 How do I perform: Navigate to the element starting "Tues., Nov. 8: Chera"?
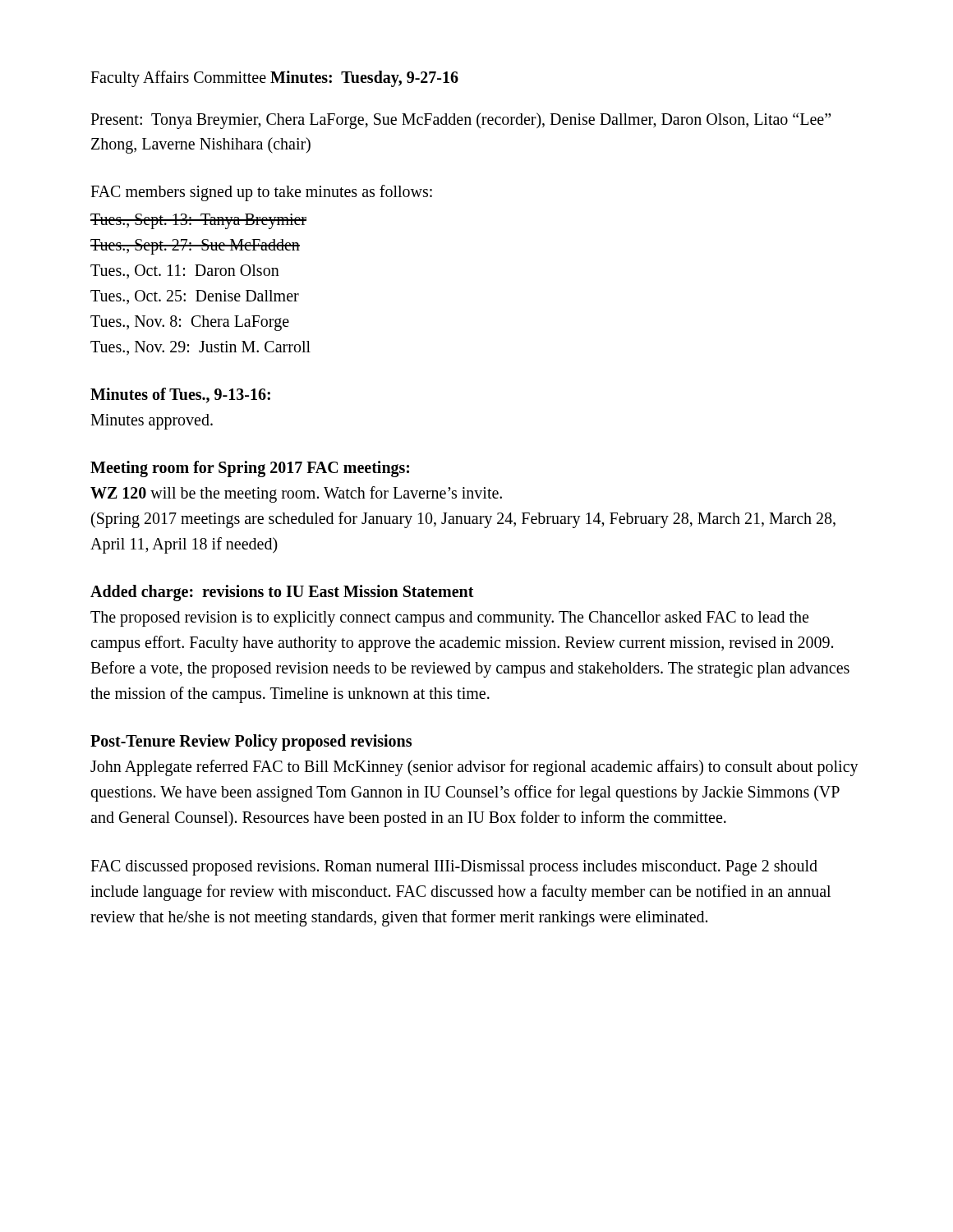point(190,321)
